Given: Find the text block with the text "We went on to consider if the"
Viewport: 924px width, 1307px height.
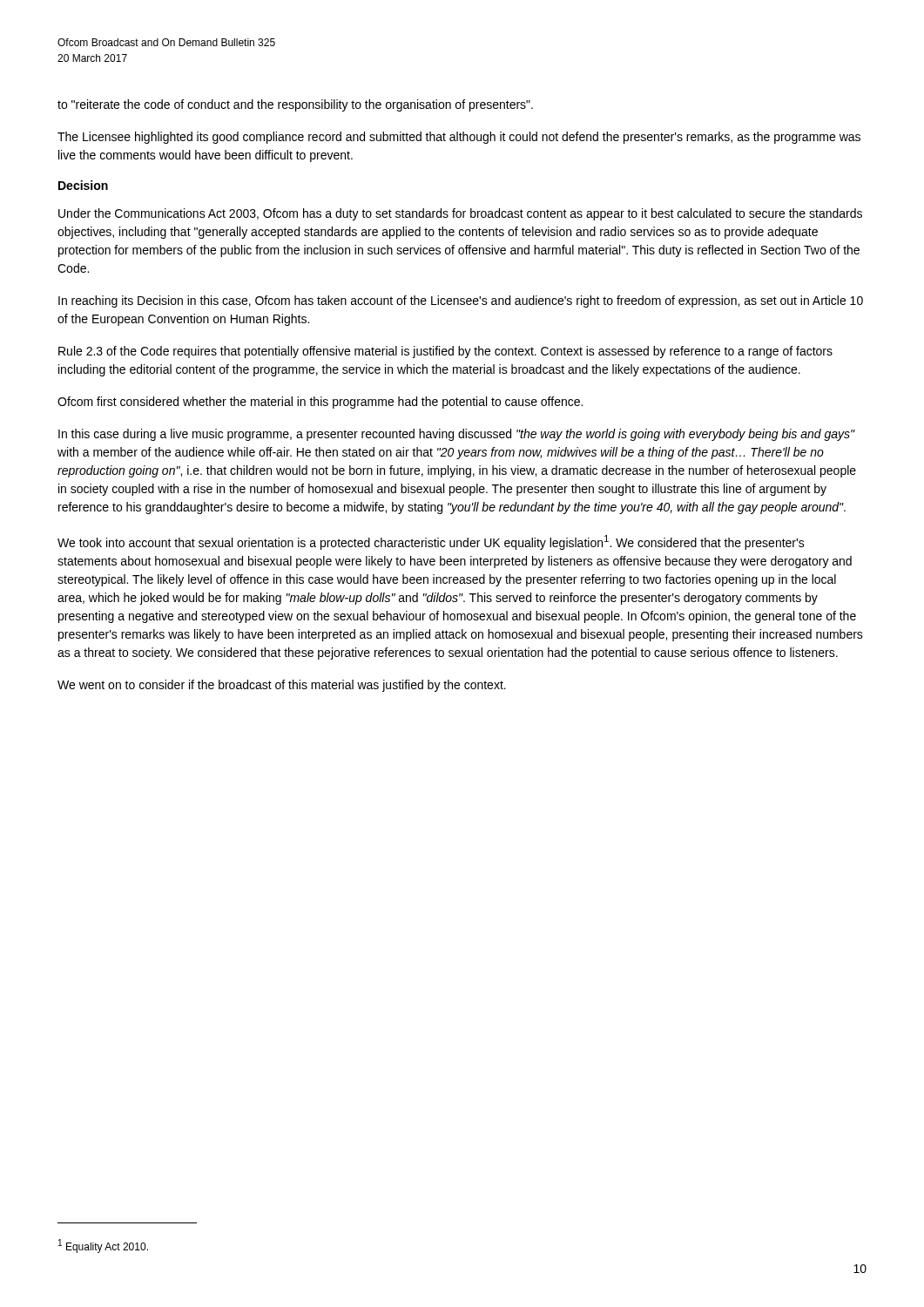Looking at the screenshot, I should 462,685.
